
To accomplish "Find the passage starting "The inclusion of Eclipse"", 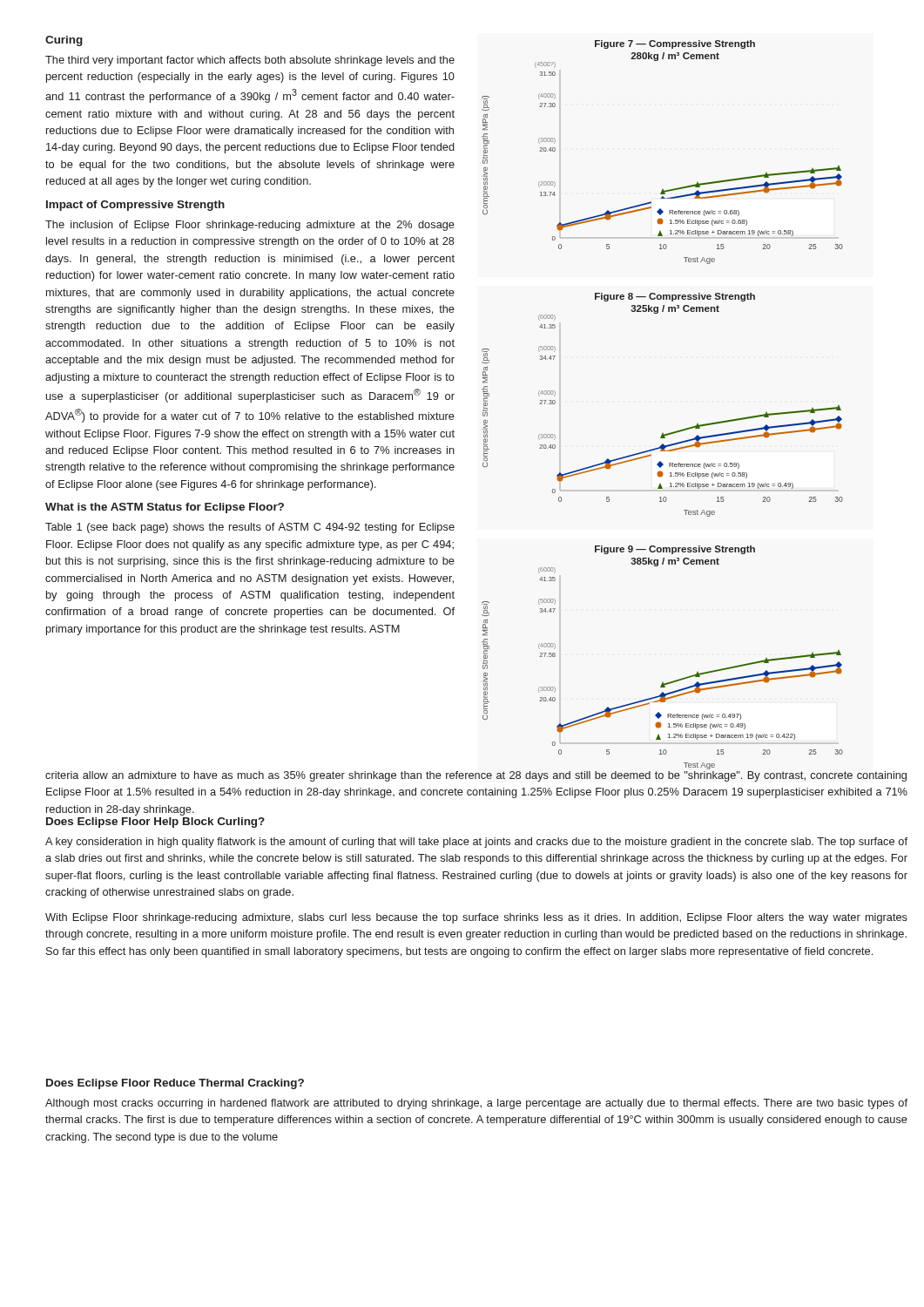I will point(250,354).
